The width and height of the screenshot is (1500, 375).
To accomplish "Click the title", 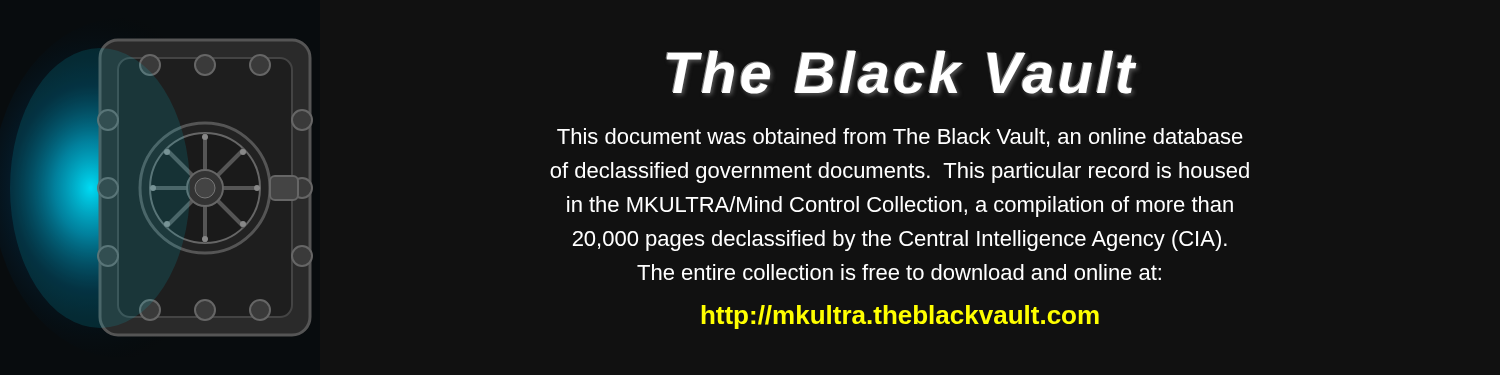I will pyautogui.click(x=900, y=73).
